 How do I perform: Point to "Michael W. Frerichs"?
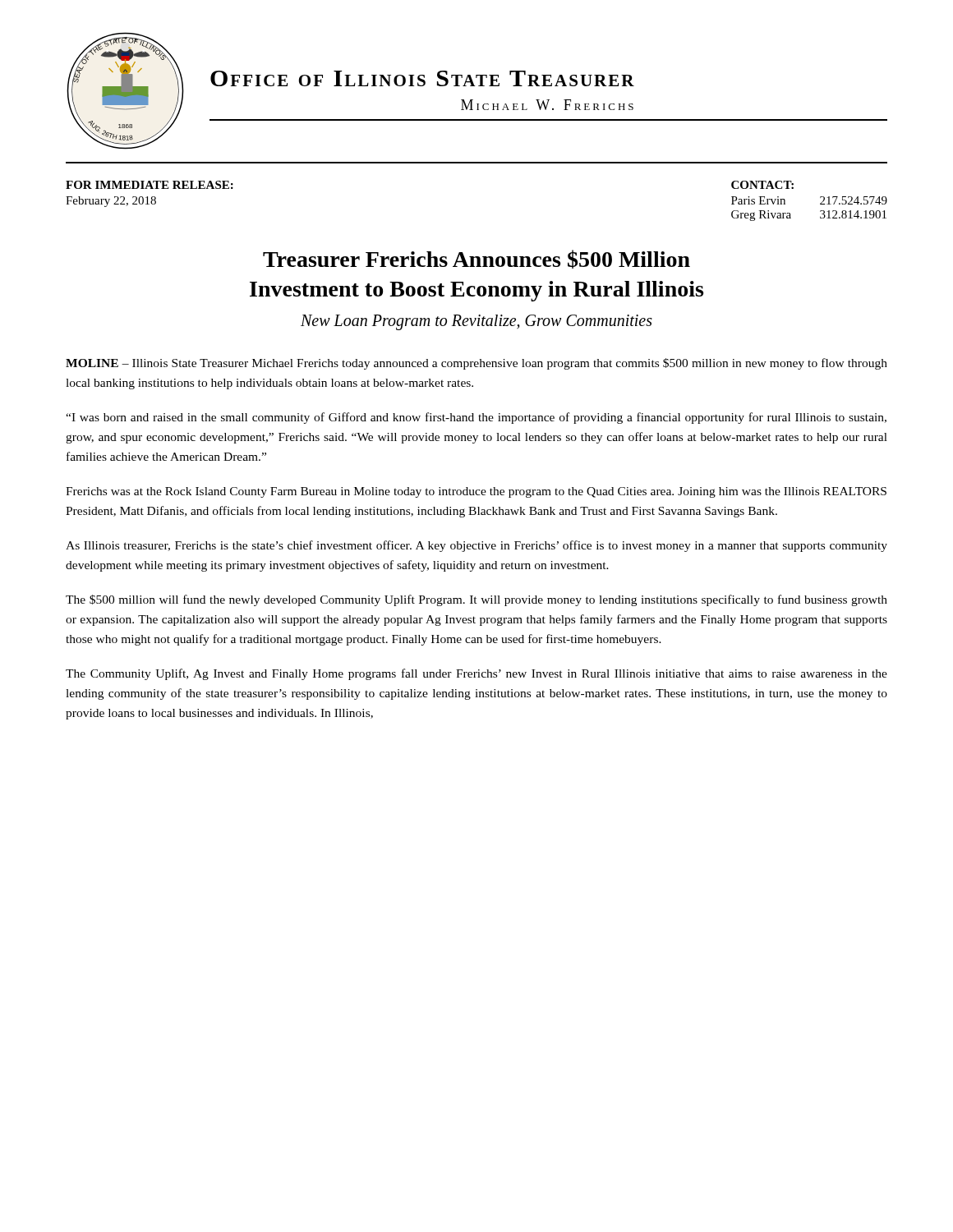[548, 105]
